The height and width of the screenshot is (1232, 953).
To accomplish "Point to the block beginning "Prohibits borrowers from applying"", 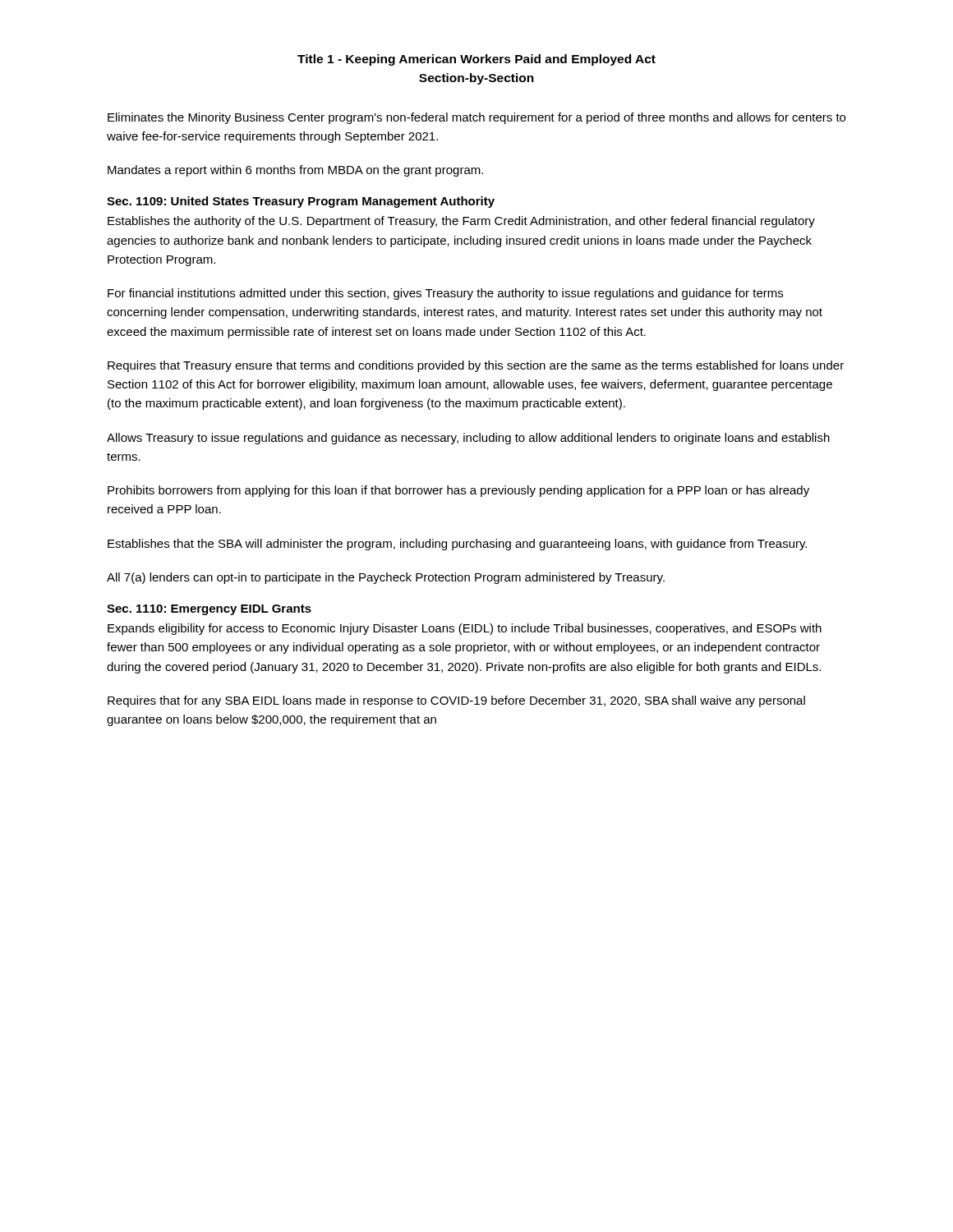I will pos(458,499).
